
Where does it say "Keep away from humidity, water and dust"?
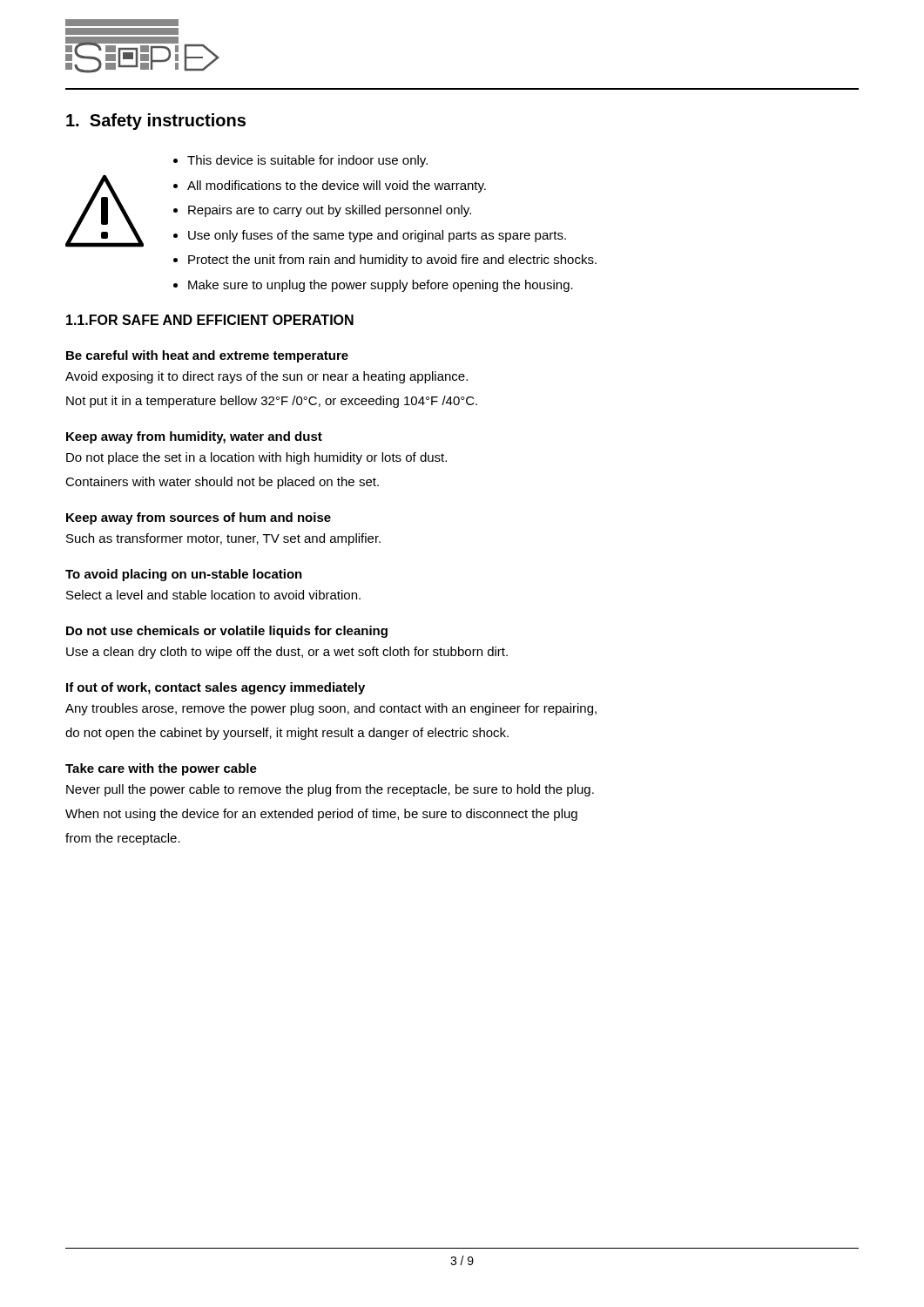194,436
